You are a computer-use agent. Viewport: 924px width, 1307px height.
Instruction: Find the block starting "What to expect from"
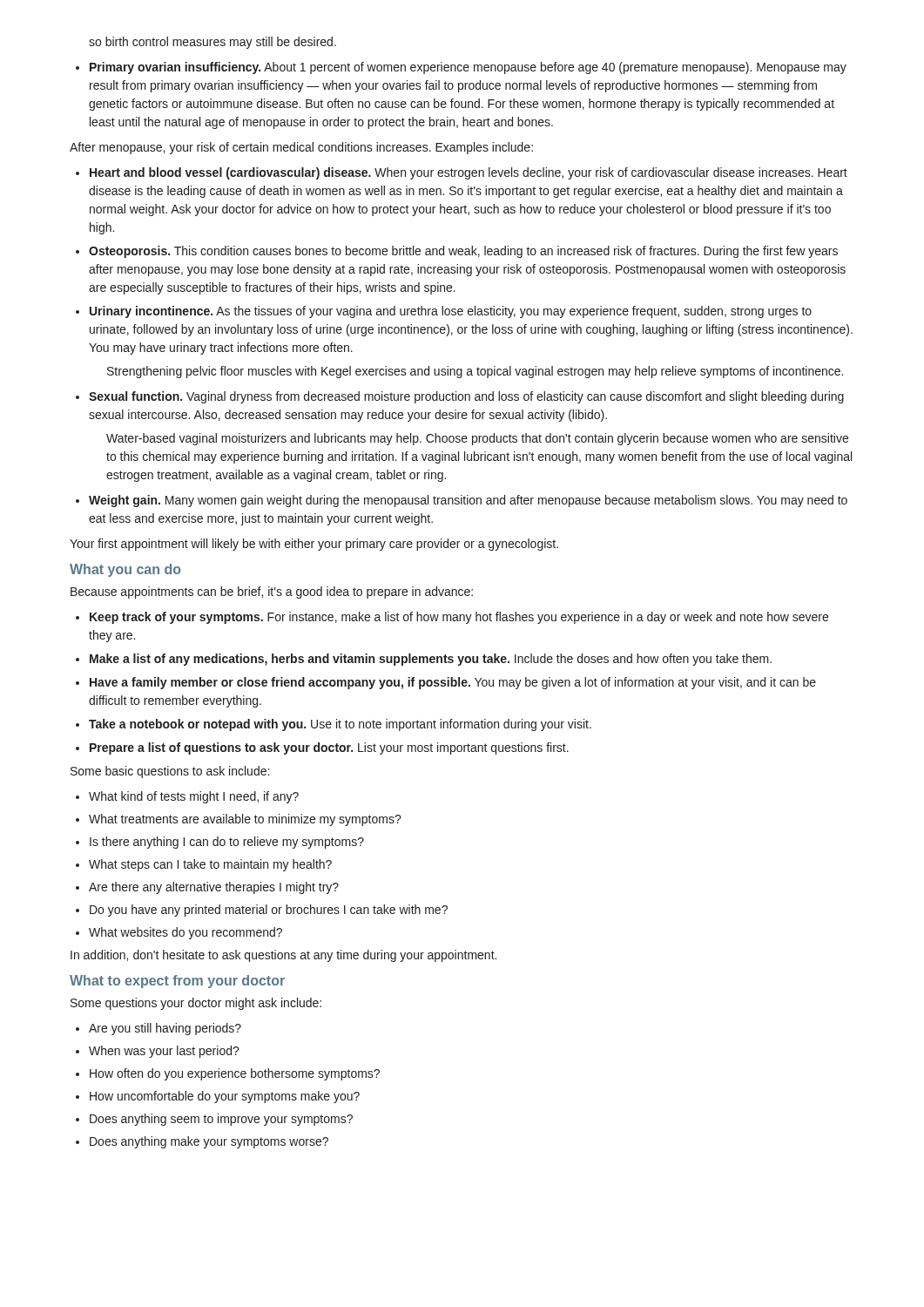point(177,981)
